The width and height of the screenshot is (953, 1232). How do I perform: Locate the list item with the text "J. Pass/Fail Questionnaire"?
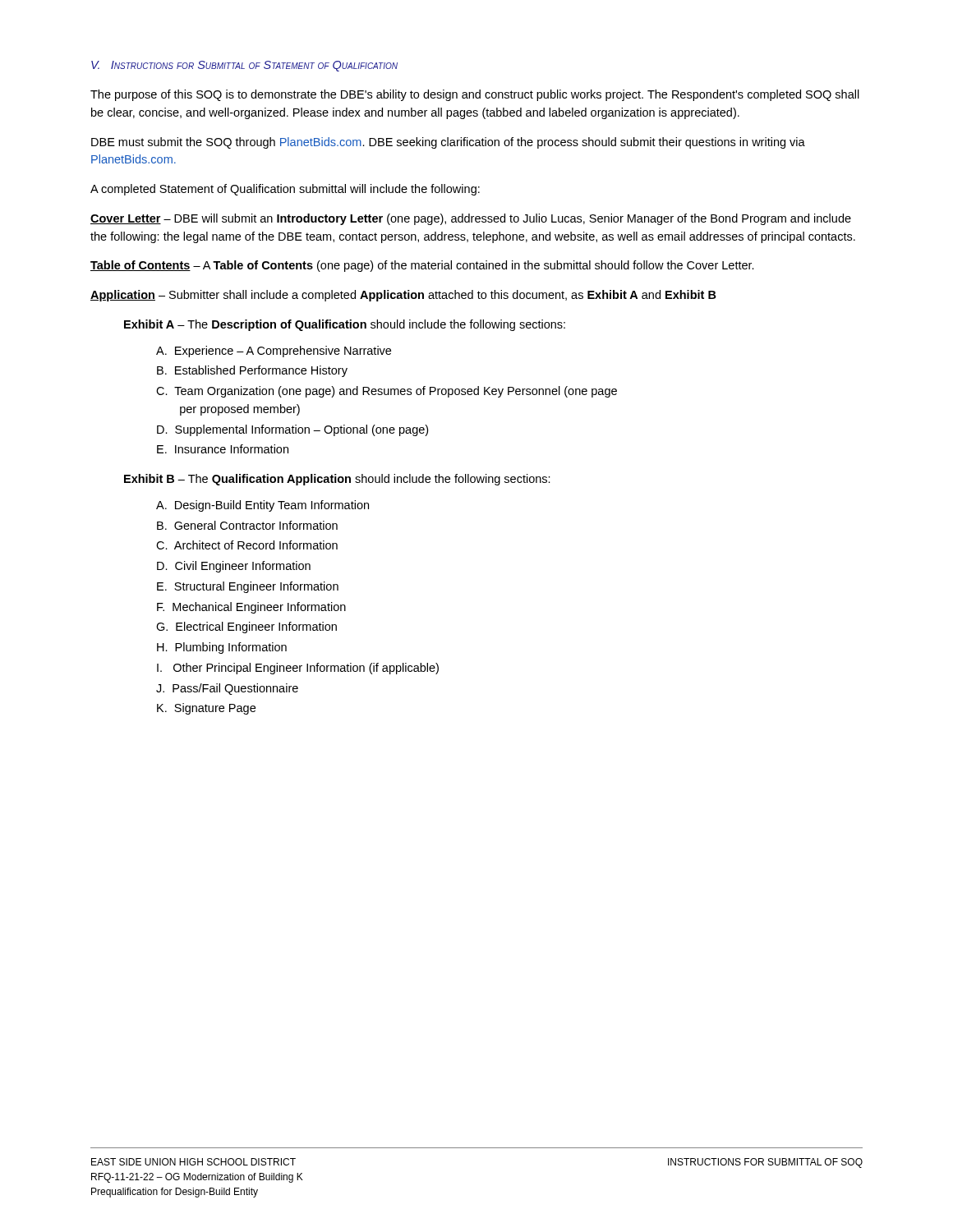(x=227, y=688)
